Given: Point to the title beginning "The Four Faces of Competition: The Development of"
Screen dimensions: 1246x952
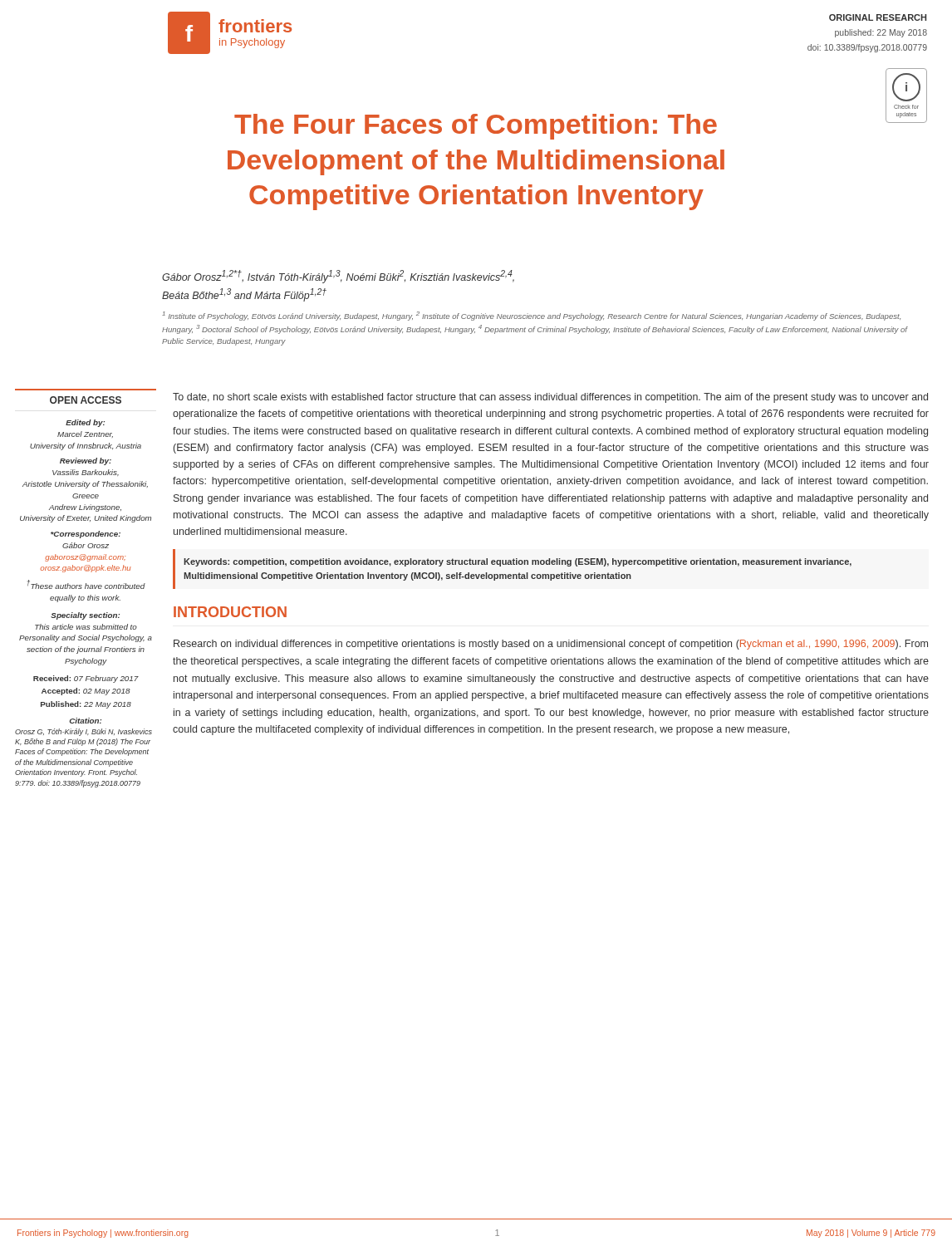Looking at the screenshot, I should coord(476,159).
